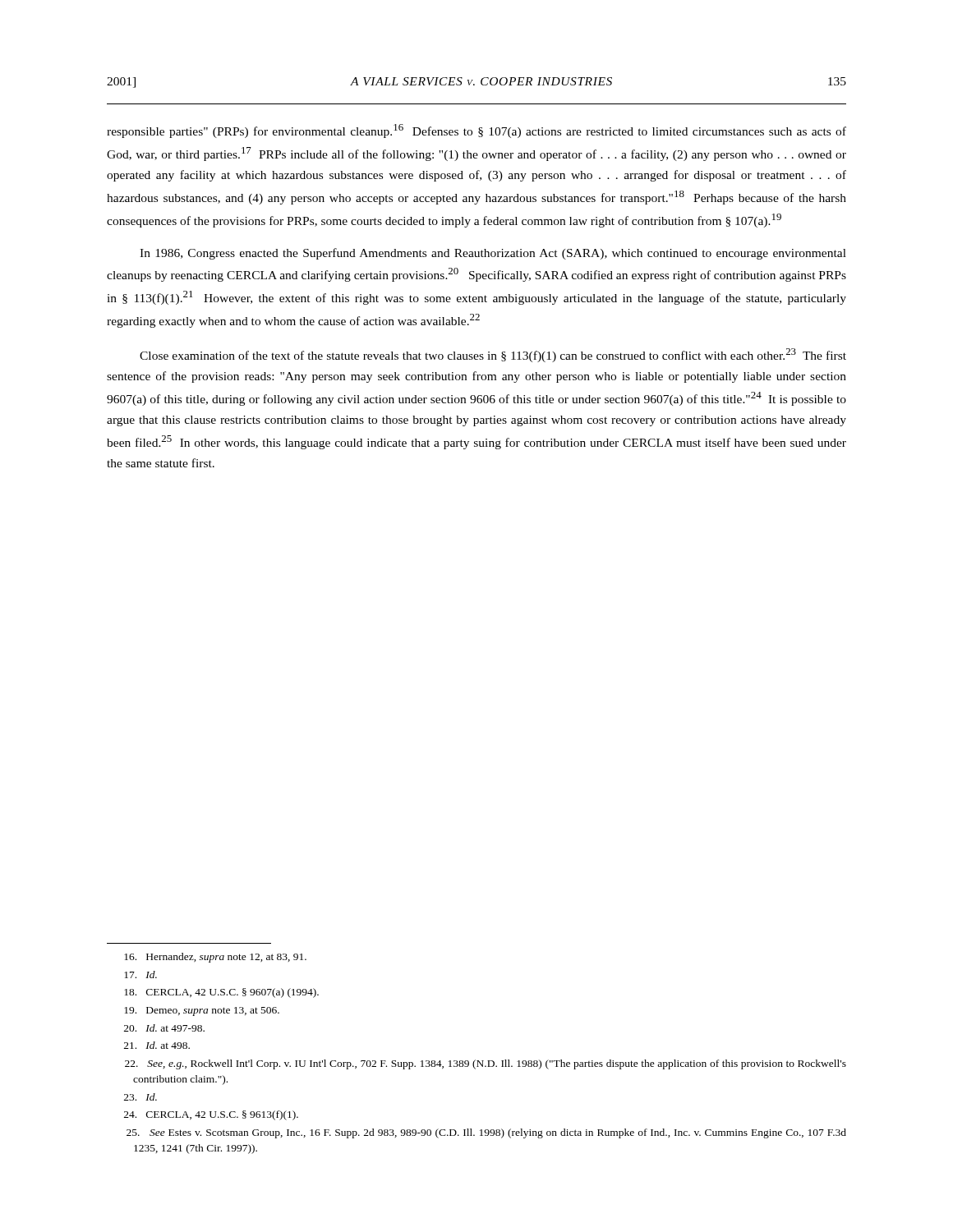
Task: Find the block starting "See Estes v. Scotsman Group, Inc., 16 F."
Action: pos(476,1140)
